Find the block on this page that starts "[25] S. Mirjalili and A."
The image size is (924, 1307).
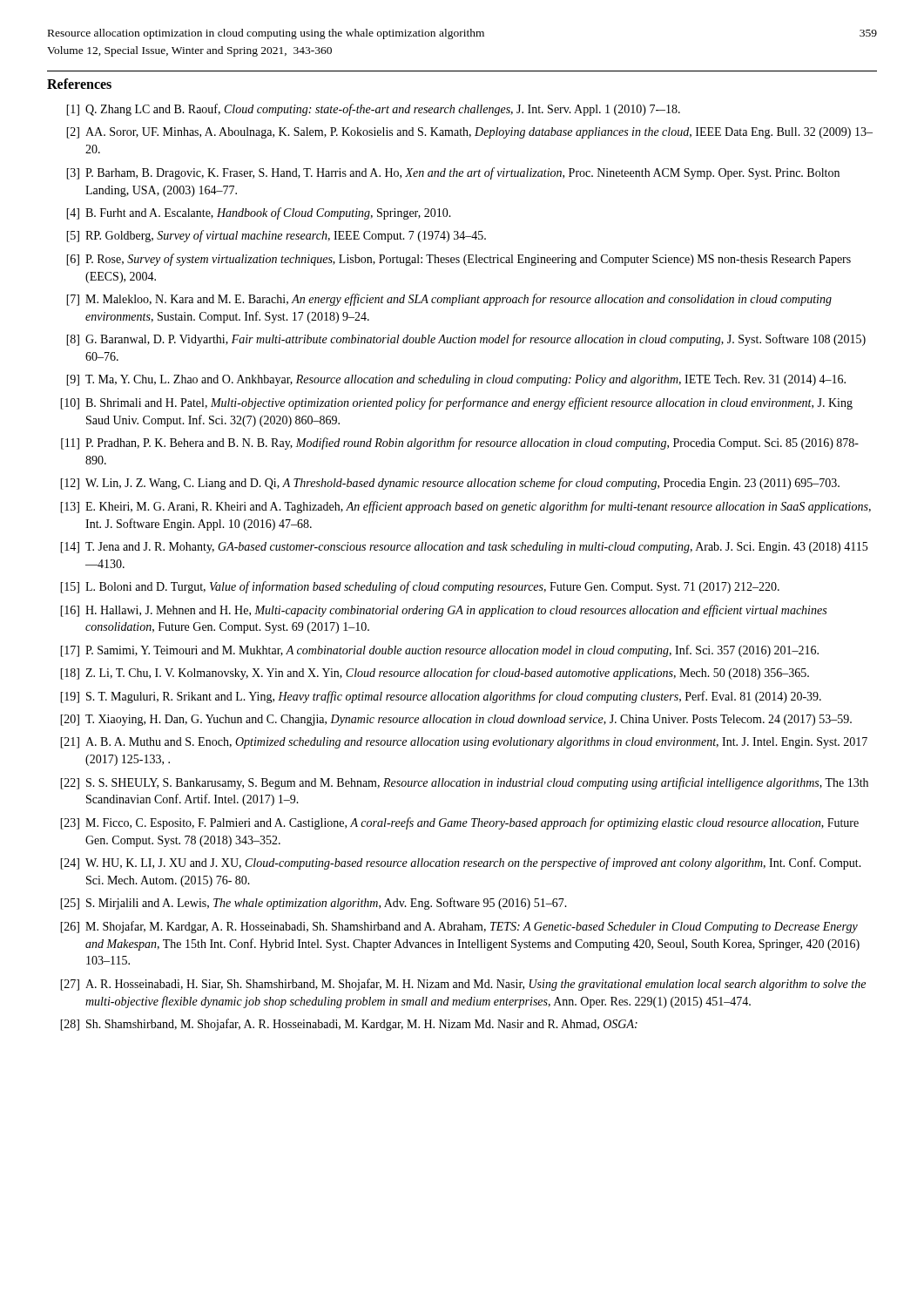(462, 904)
